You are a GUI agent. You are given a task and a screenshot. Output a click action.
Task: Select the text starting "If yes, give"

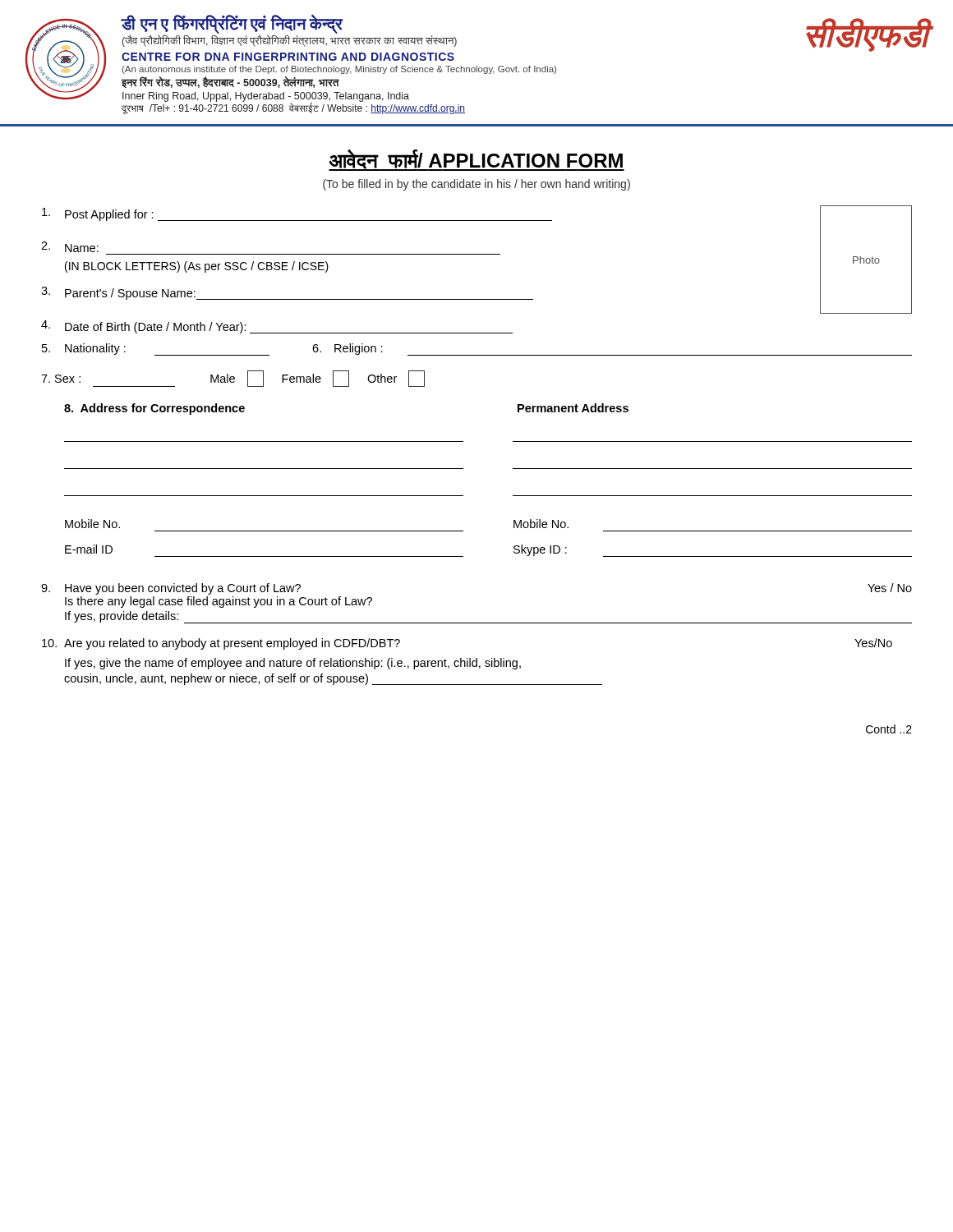click(x=333, y=671)
